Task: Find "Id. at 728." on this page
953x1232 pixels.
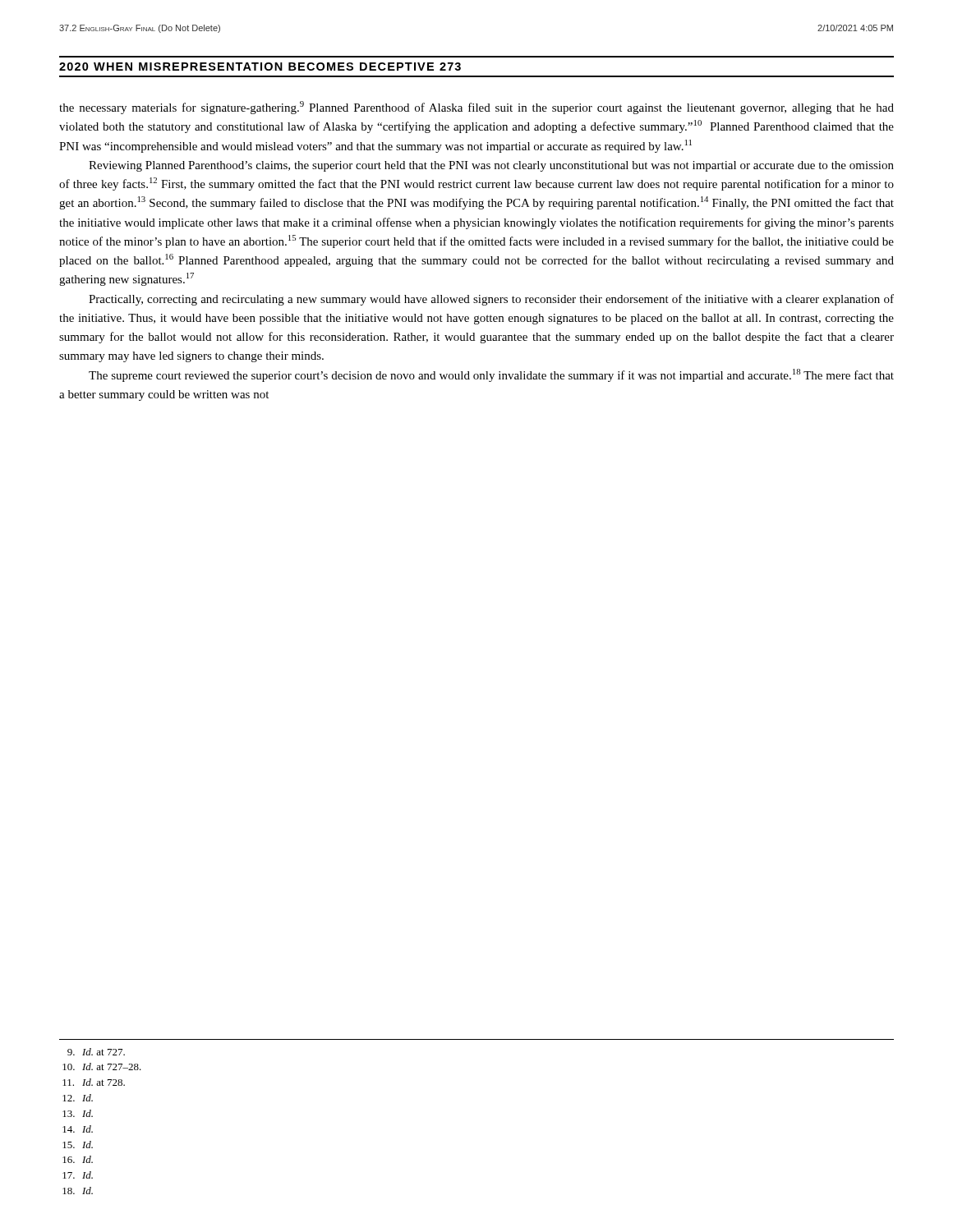Action: coord(94,1082)
